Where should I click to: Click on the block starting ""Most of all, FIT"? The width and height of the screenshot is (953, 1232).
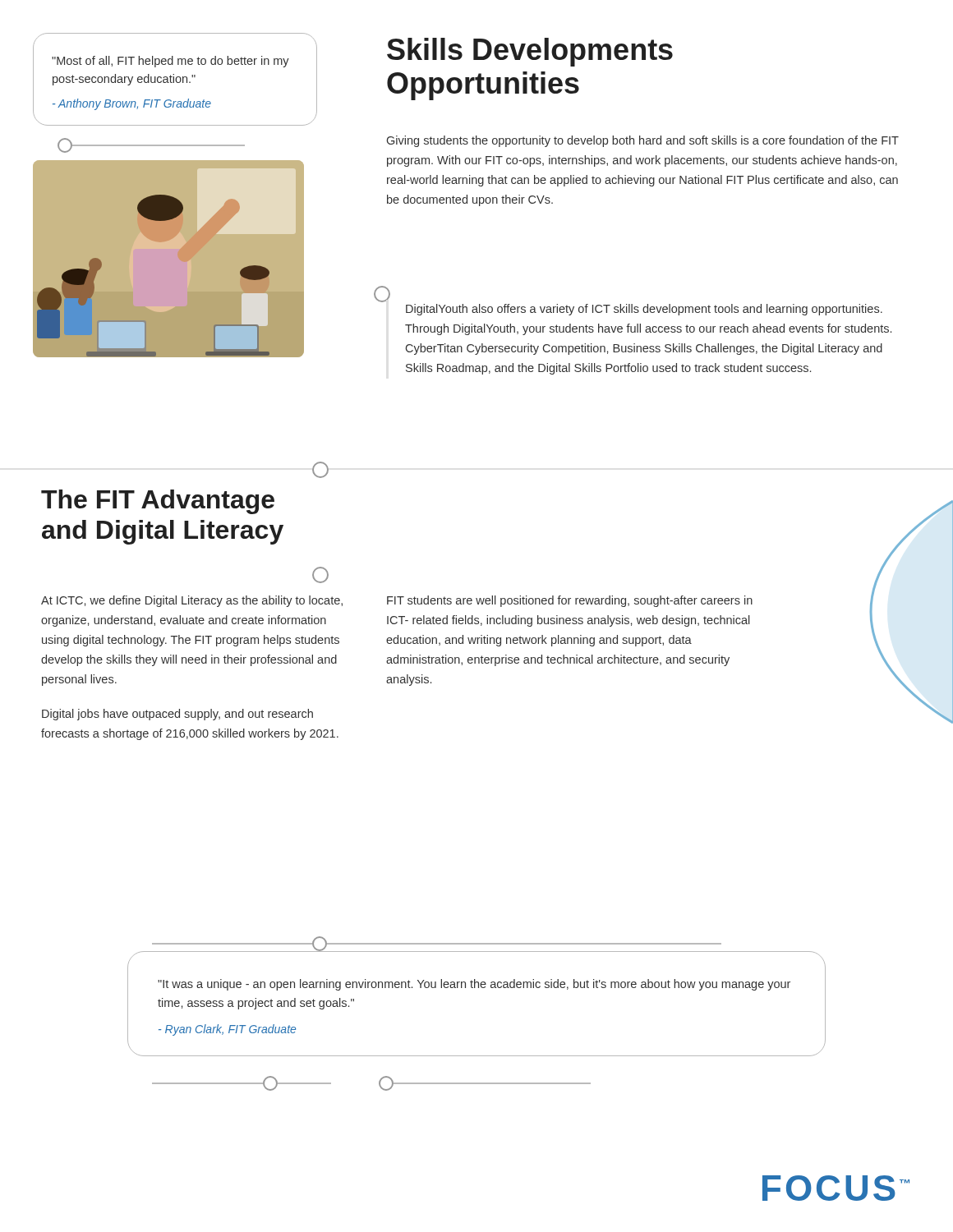175,81
